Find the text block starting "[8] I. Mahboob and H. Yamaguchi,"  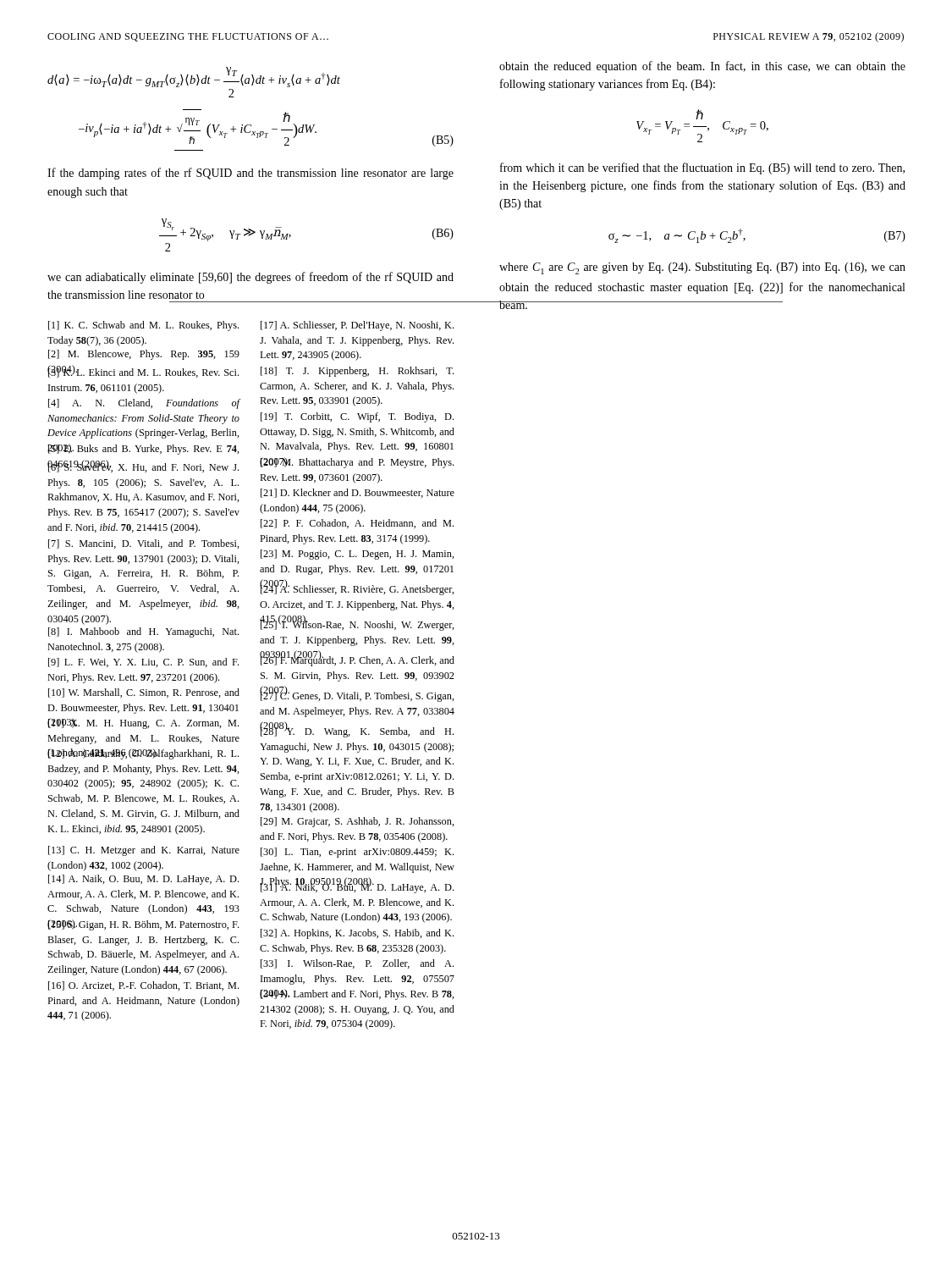tap(143, 639)
